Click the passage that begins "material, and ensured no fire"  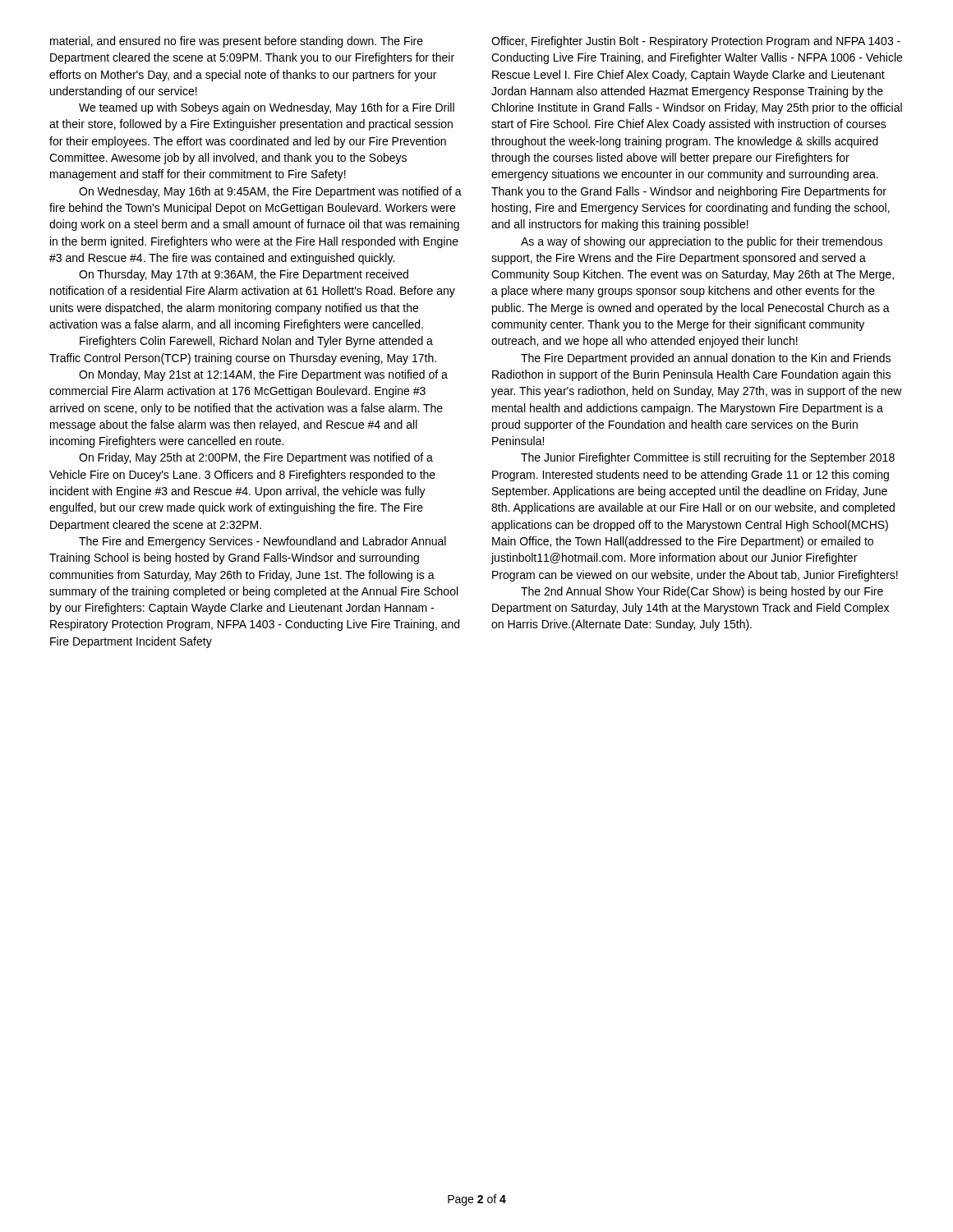coord(255,341)
